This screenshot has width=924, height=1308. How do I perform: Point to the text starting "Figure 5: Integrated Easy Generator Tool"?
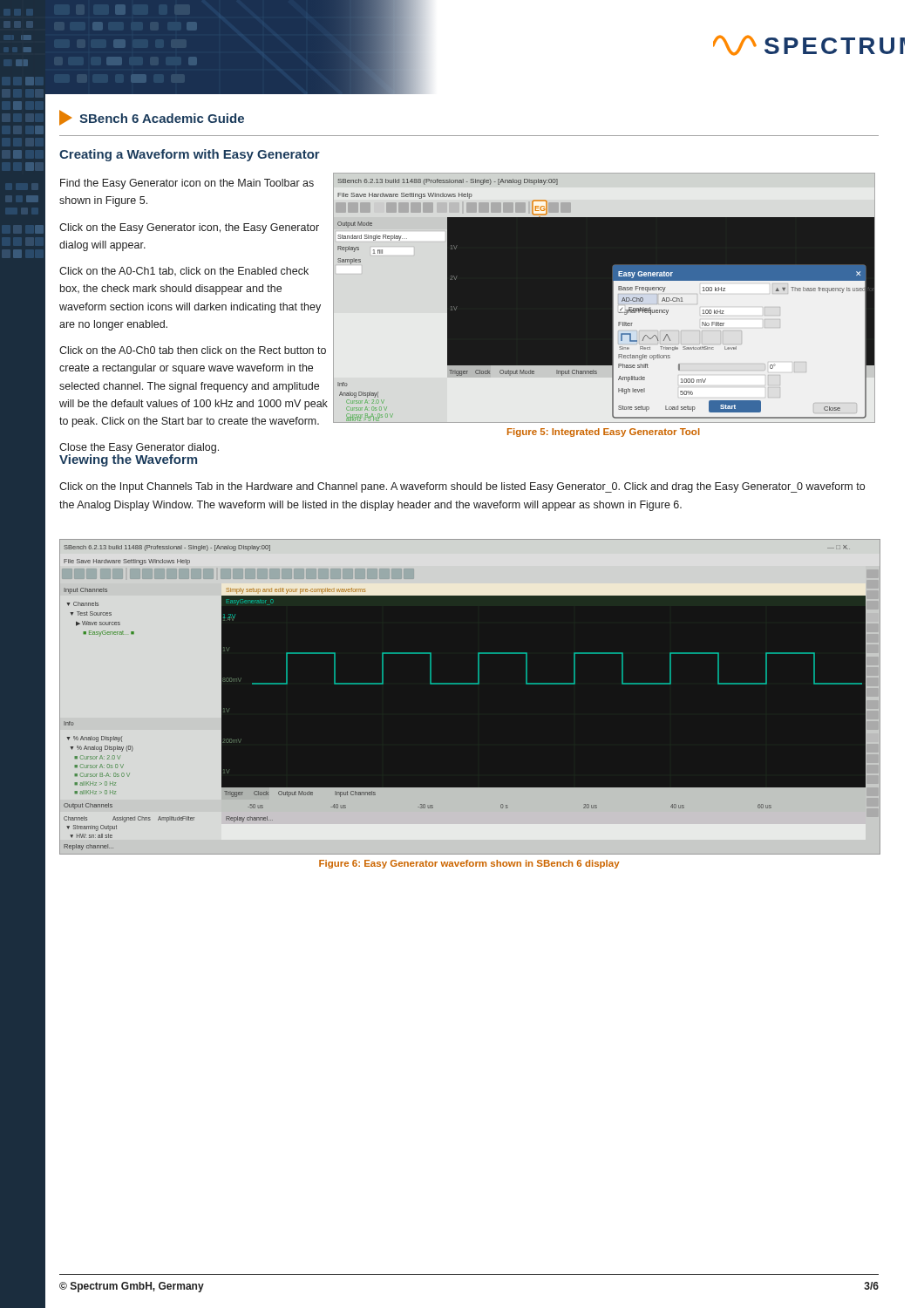coord(603,432)
